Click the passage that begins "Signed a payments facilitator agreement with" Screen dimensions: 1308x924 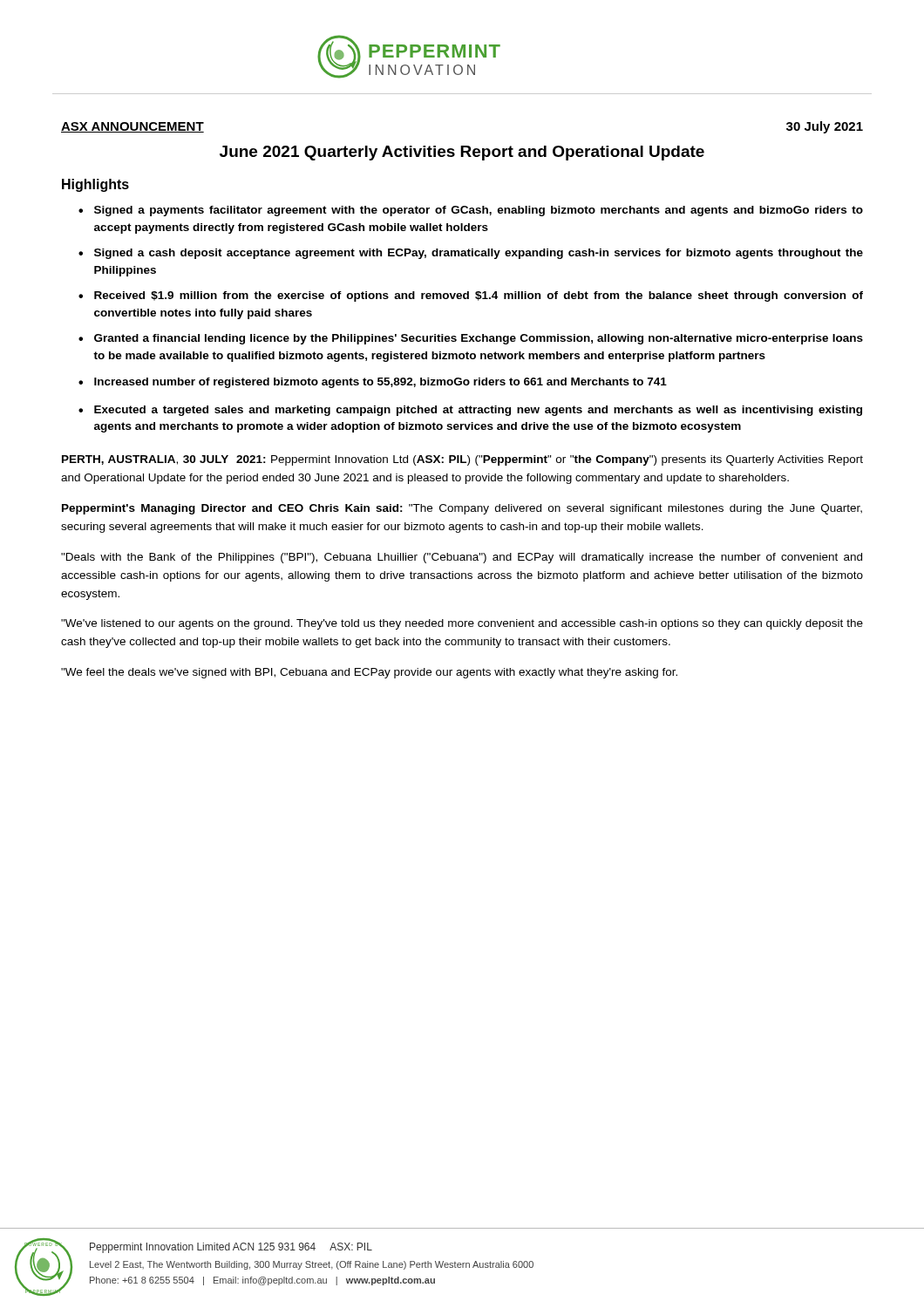tap(478, 219)
